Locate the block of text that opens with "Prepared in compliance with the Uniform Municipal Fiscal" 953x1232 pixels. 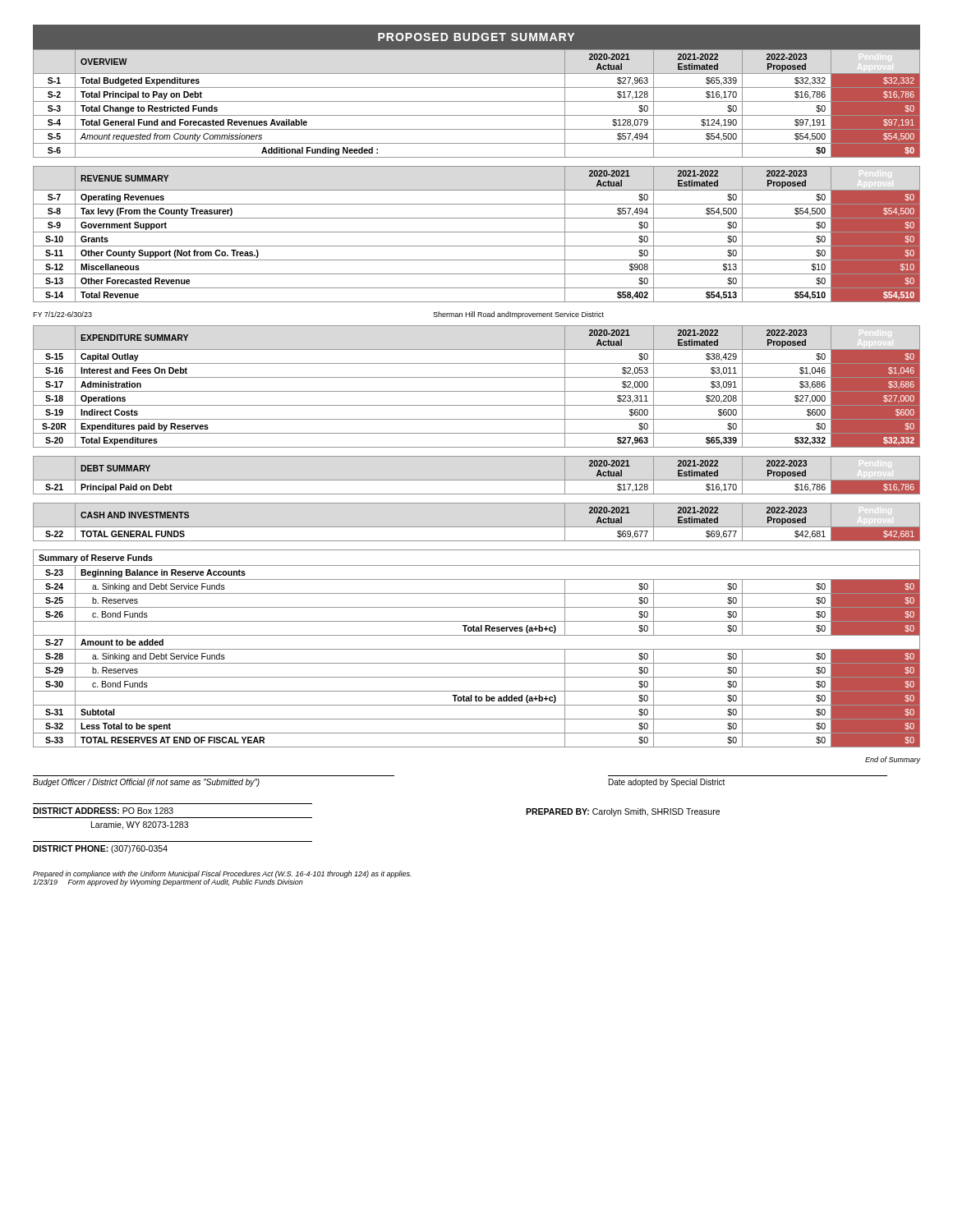(x=222, y=878)
